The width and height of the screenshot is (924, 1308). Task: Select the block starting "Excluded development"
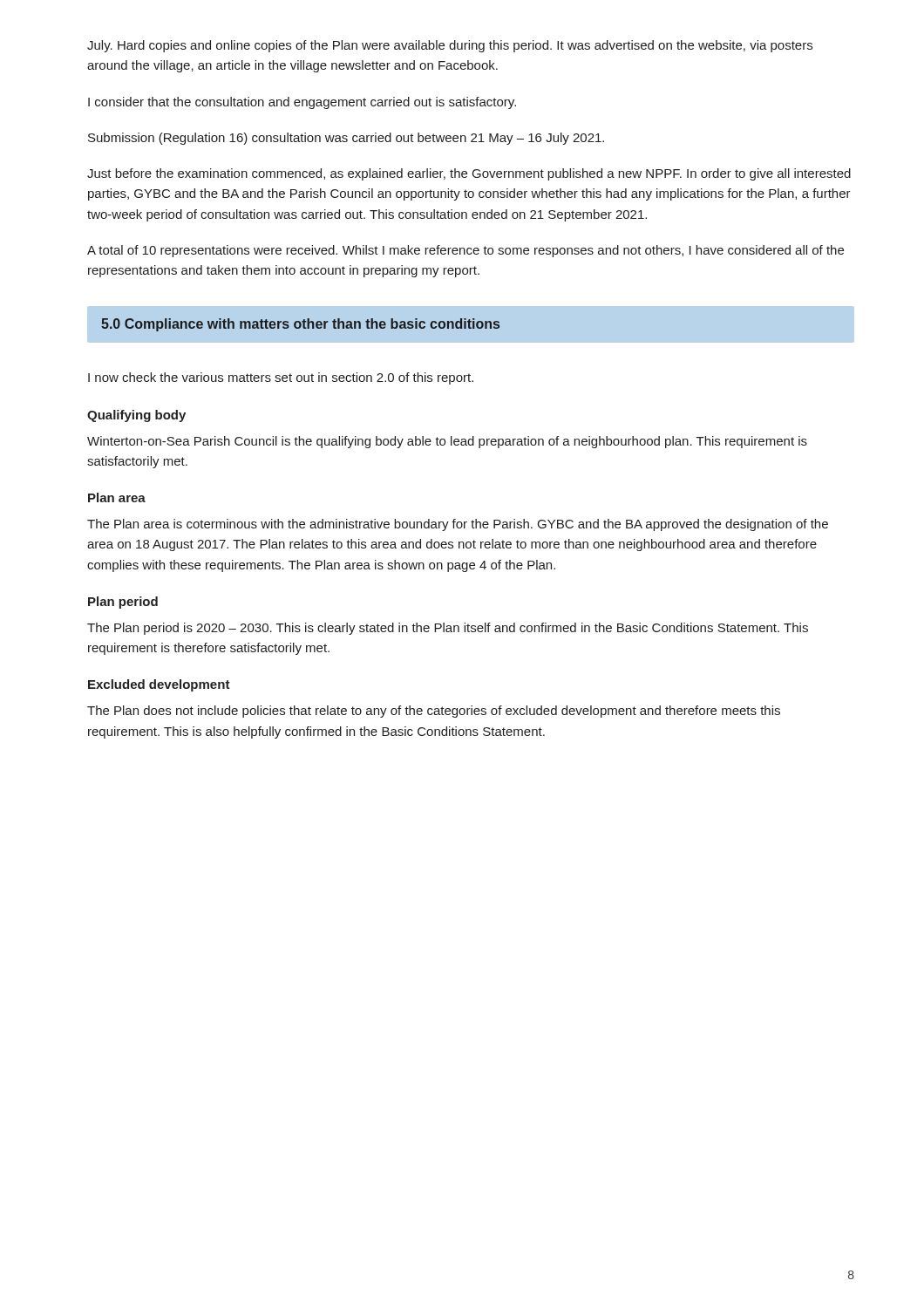(158, 684)
